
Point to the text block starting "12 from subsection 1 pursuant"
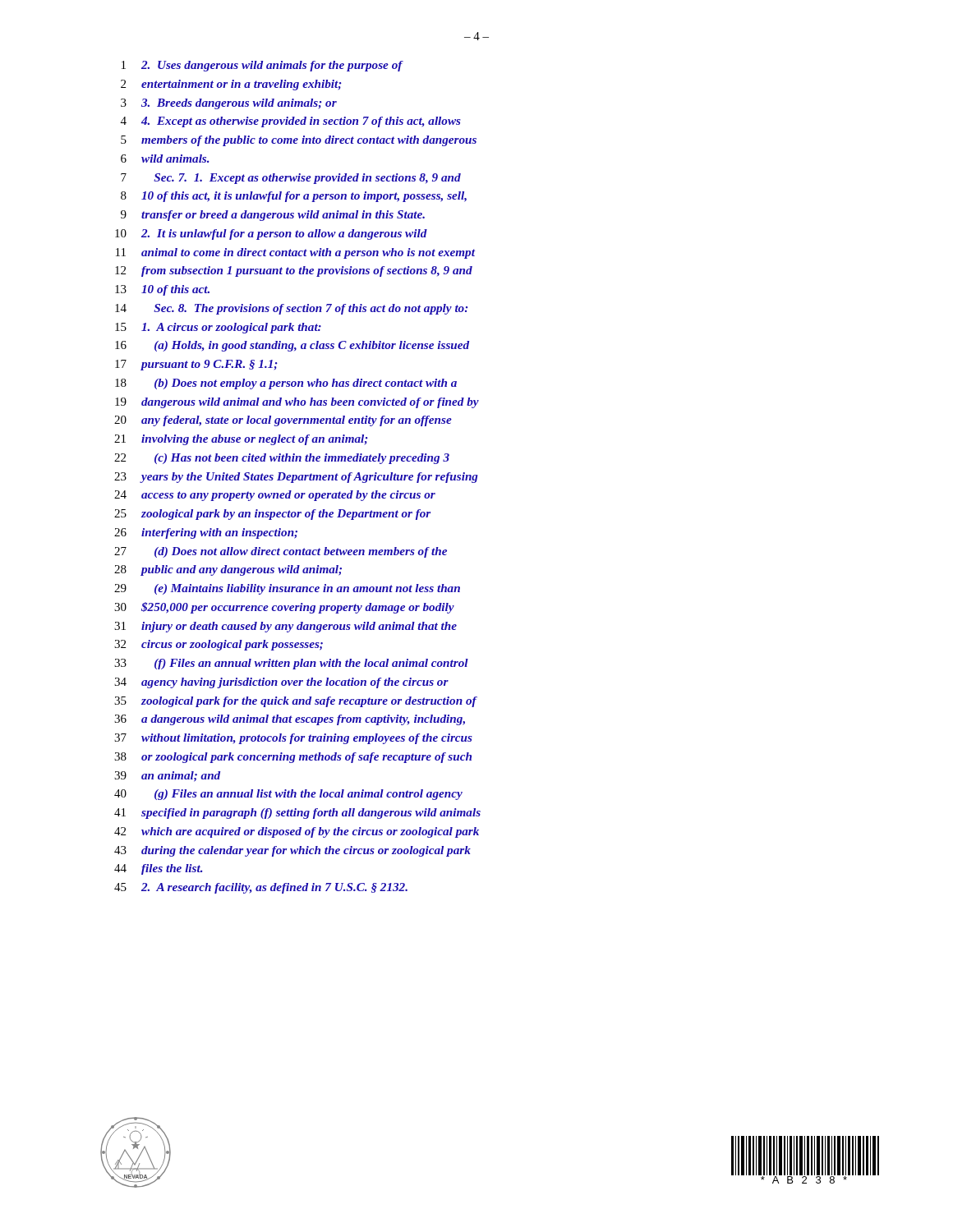294,271
